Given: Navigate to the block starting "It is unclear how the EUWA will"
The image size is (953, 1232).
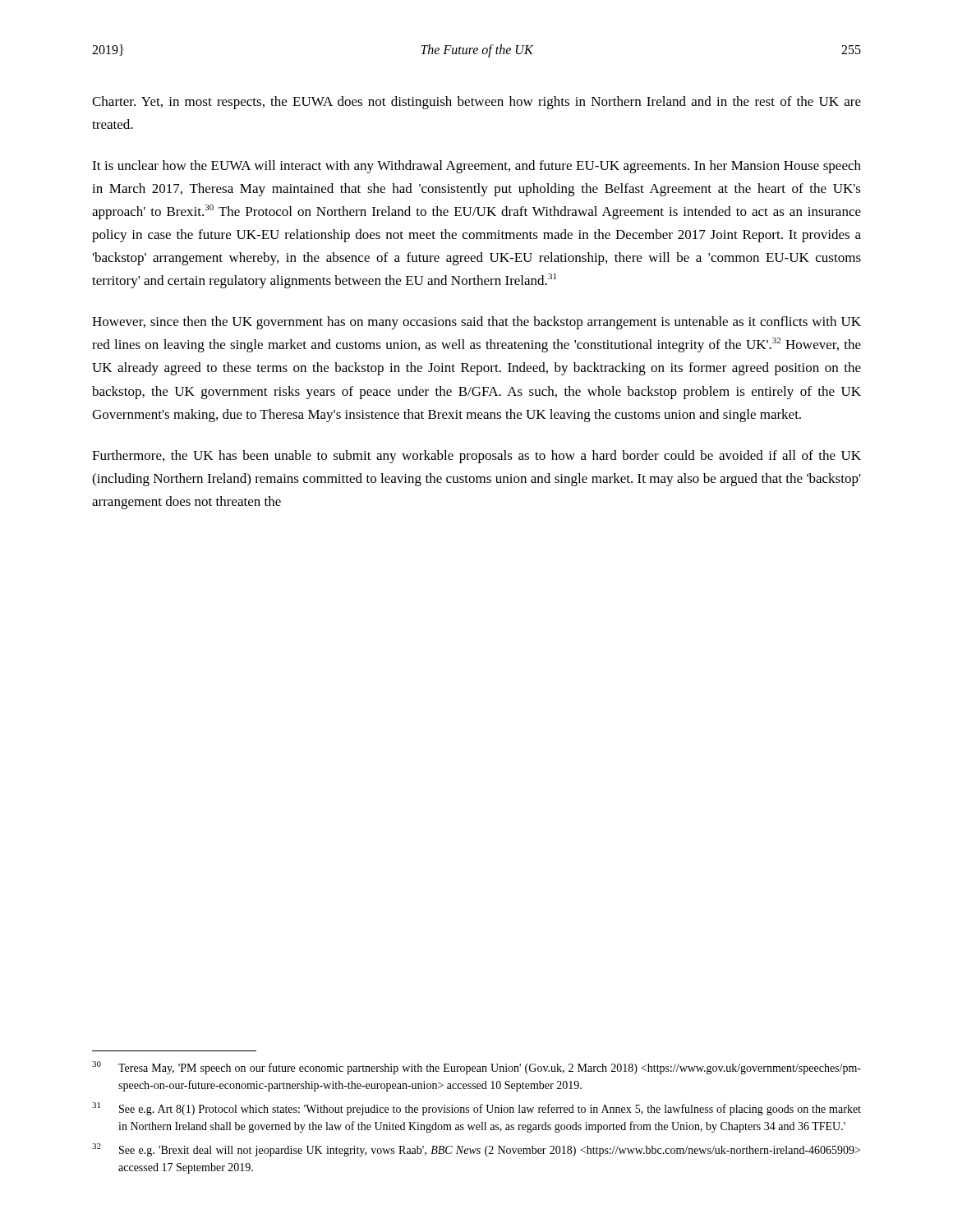Looking at the screenshot, I should click(x=476, y=223).
